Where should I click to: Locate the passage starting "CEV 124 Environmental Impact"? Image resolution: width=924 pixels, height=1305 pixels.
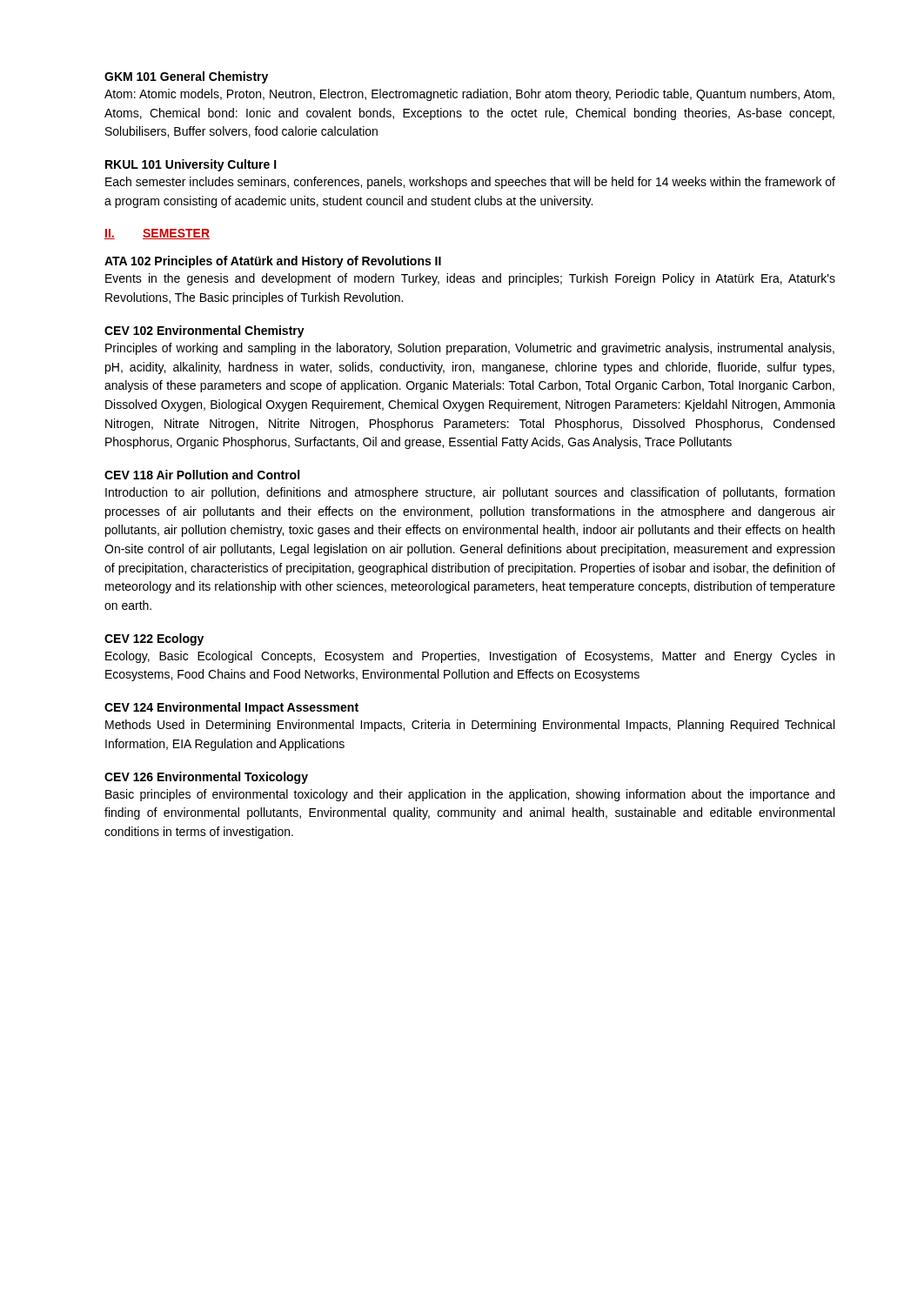(231, 707)
